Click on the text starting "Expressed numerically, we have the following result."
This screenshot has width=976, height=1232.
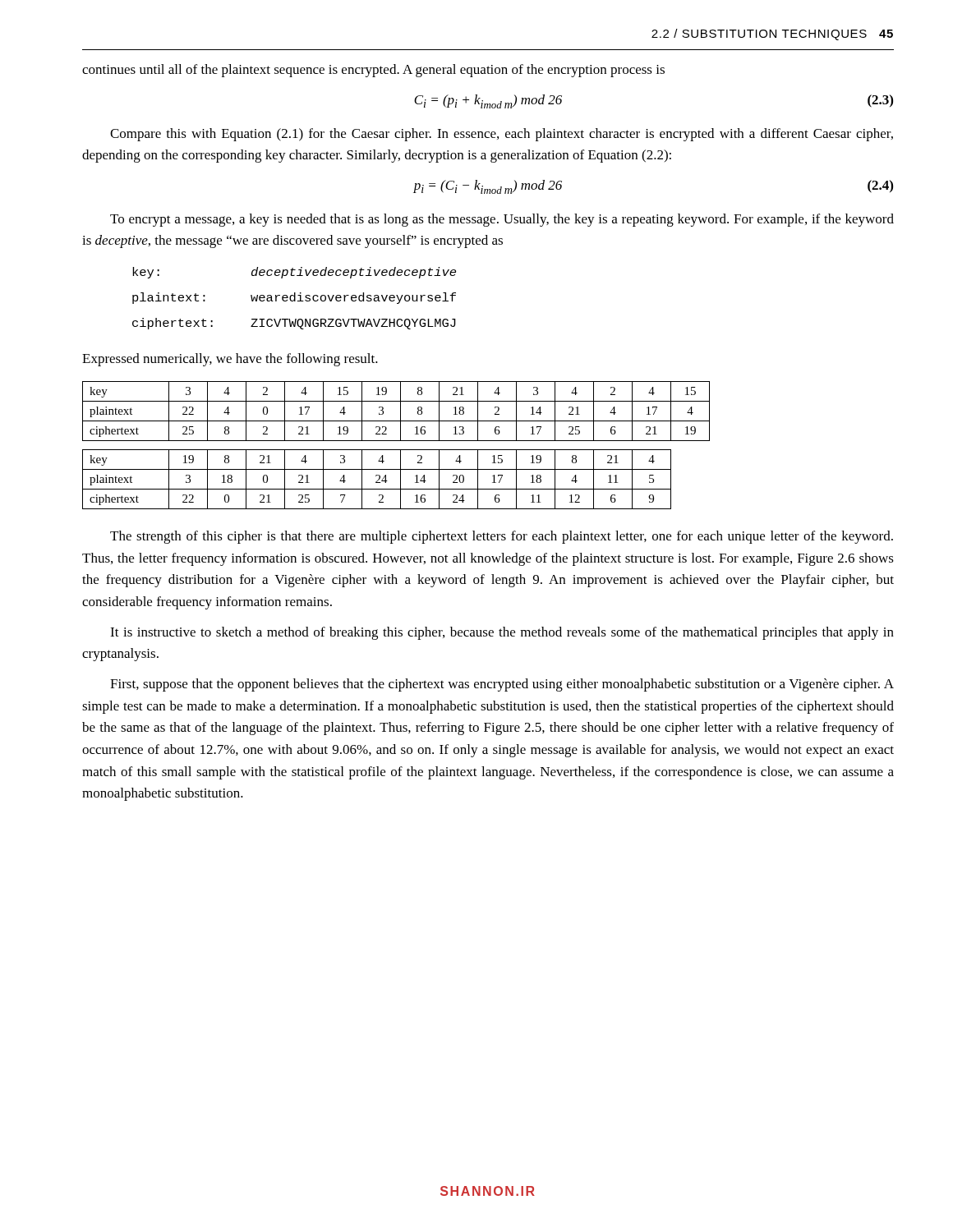[x=230, y=358]
